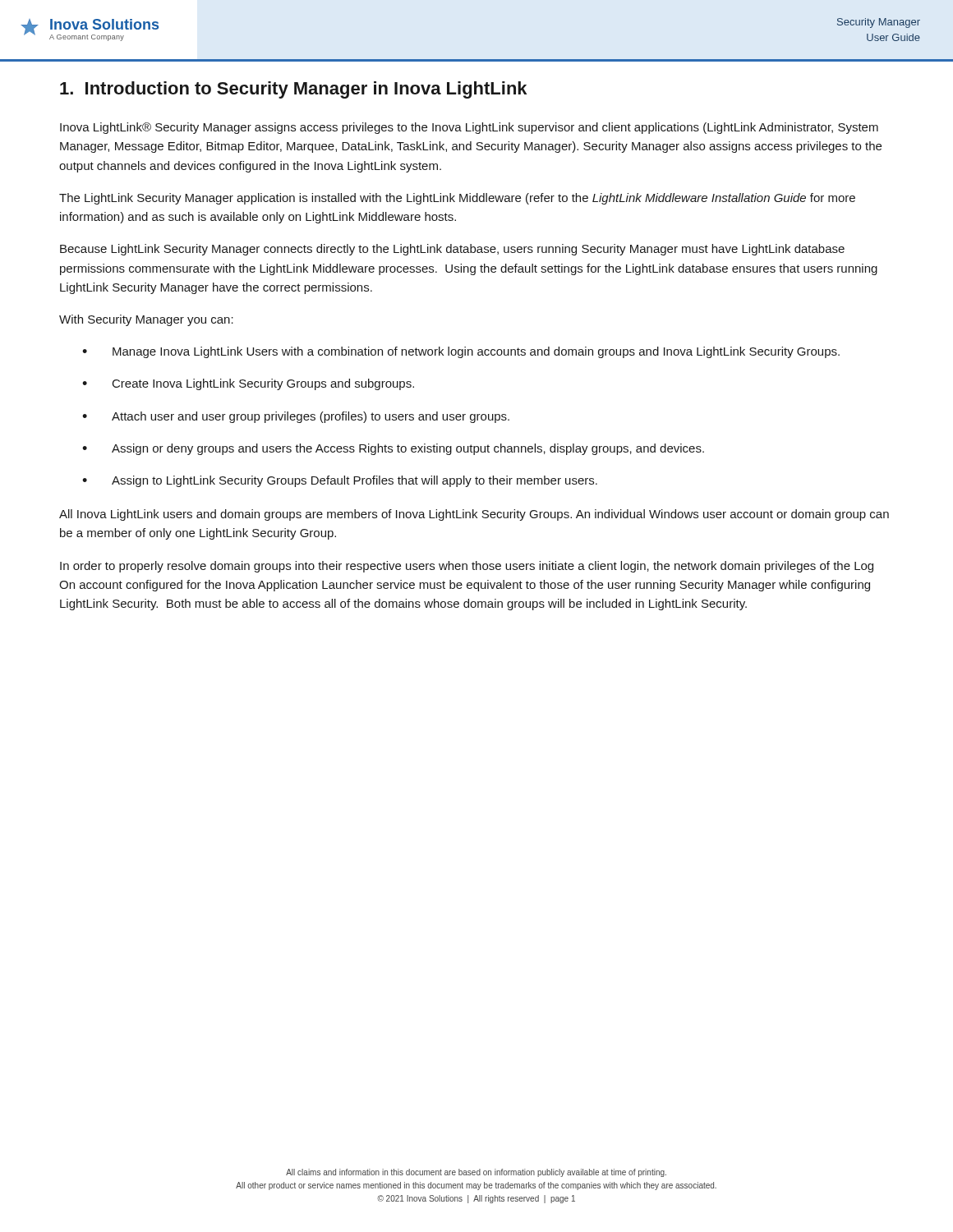The height and width of the screenshot is (1232, 953).
Task: Where does it say "With Security Manager you can:"?
Action: [x=146, y=320]
